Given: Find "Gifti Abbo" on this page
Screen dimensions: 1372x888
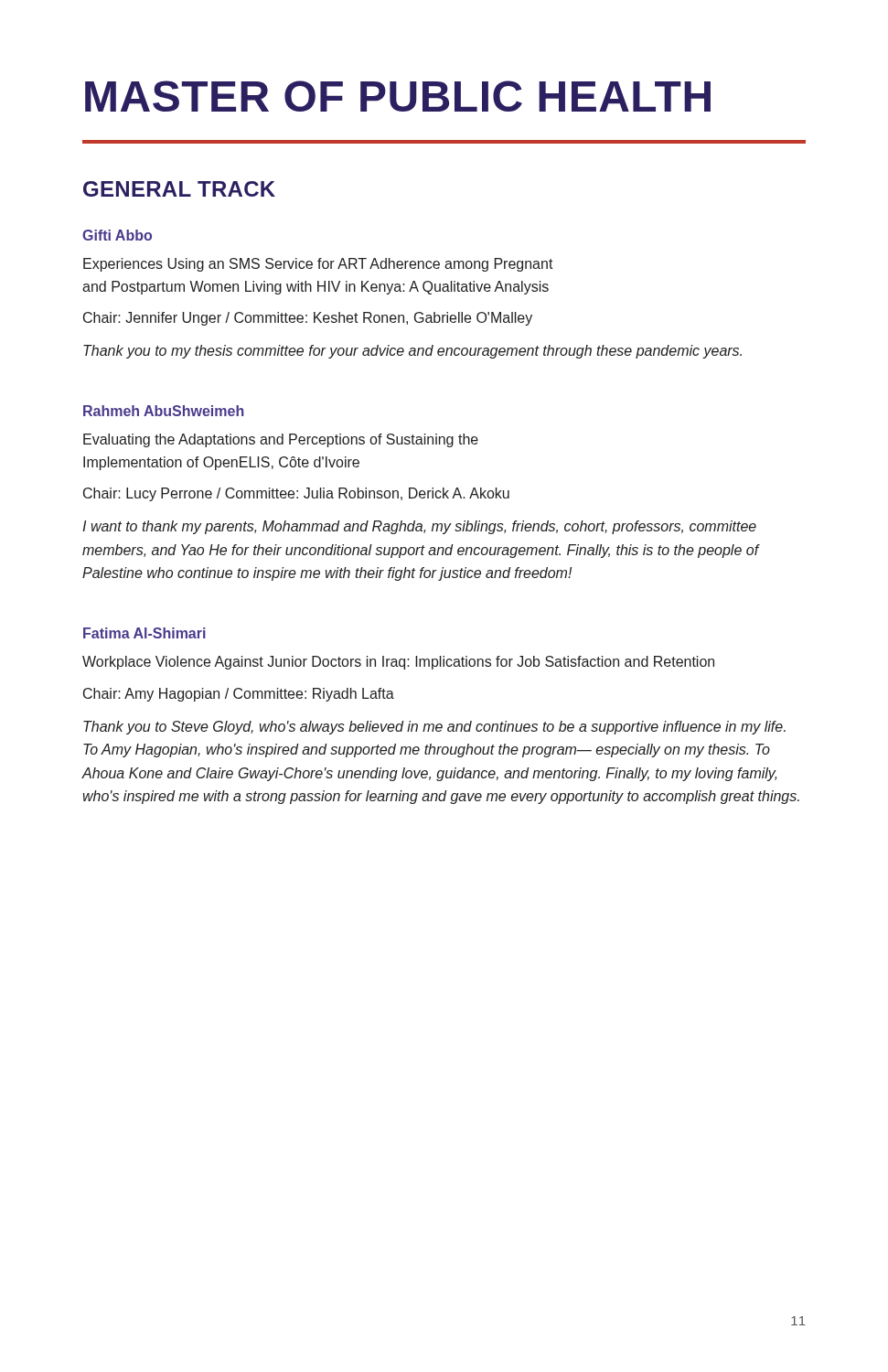Looking at the screenshot, I should tap(117, 235).
